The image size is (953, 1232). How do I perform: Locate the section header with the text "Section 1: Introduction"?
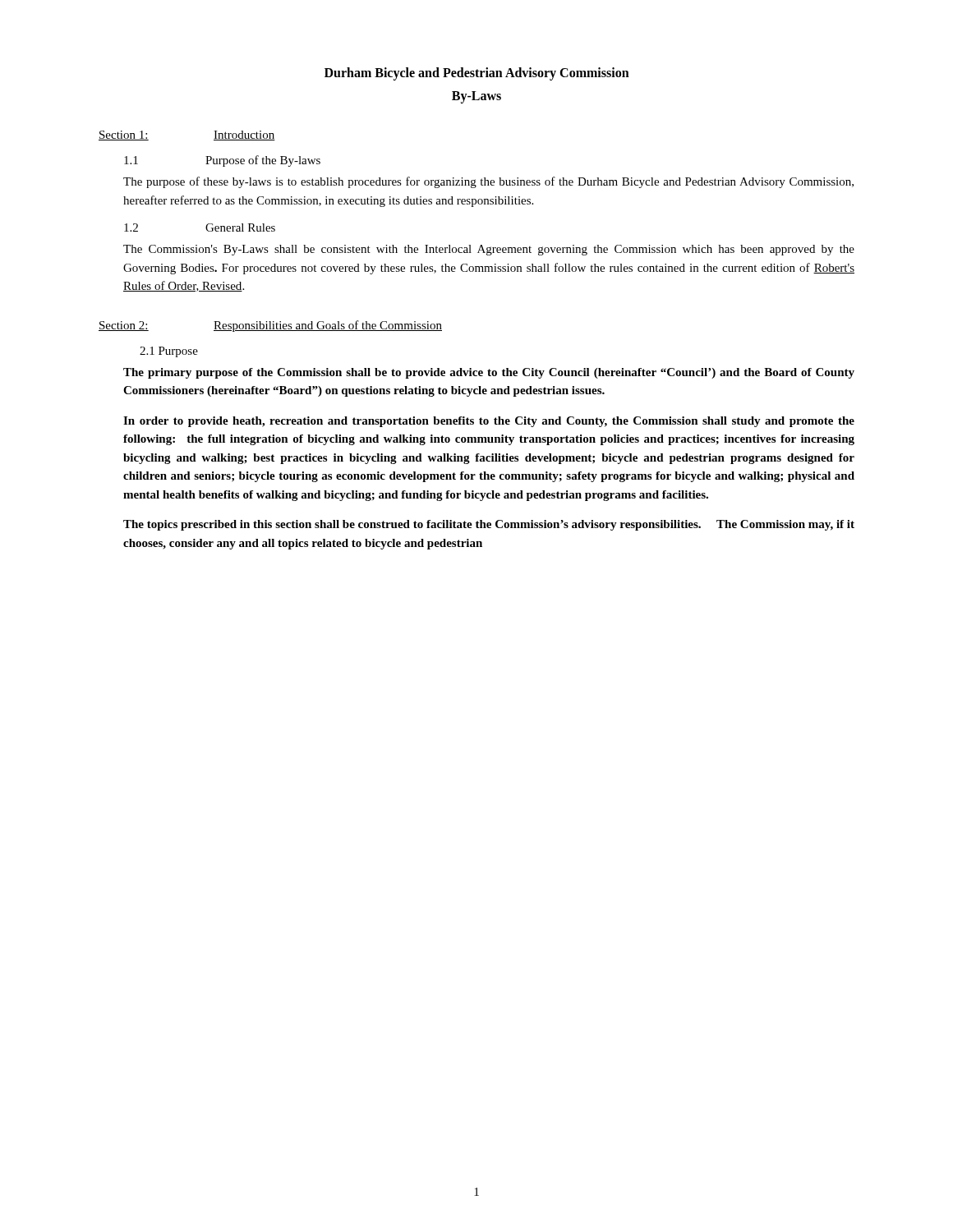click(124, 135)
